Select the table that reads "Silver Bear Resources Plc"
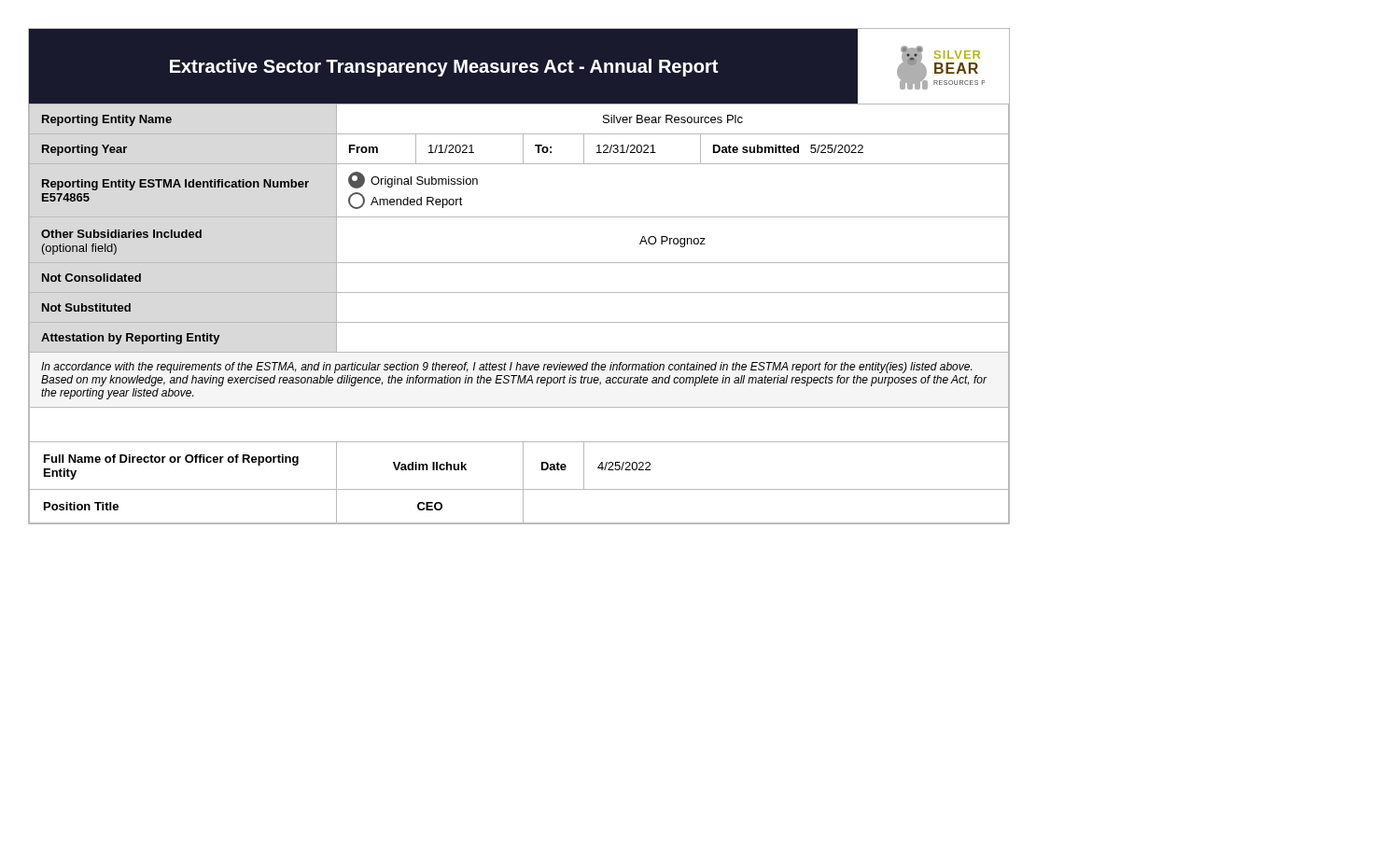 519,313
